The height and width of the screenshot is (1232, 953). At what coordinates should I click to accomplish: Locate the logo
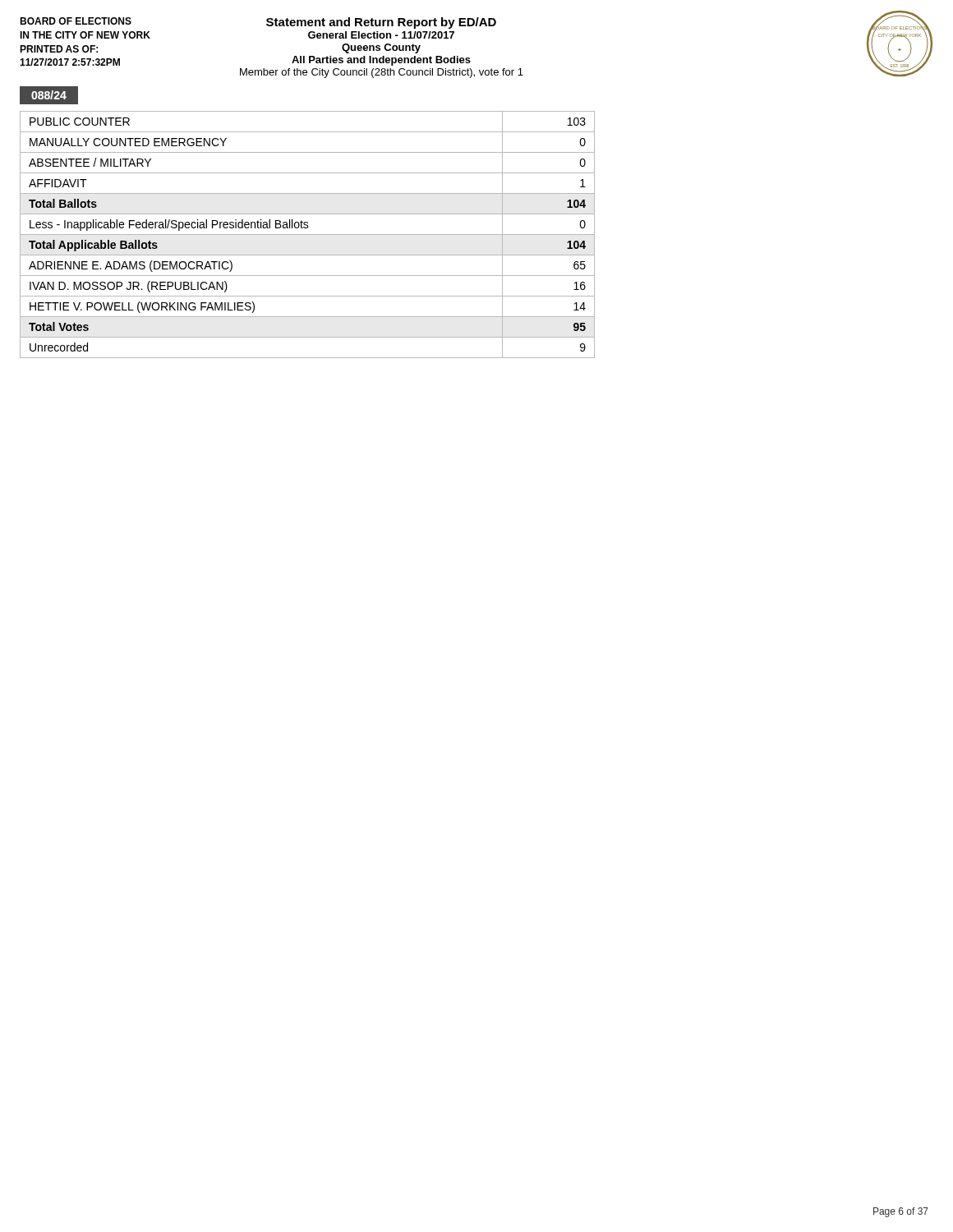(900, 44)
